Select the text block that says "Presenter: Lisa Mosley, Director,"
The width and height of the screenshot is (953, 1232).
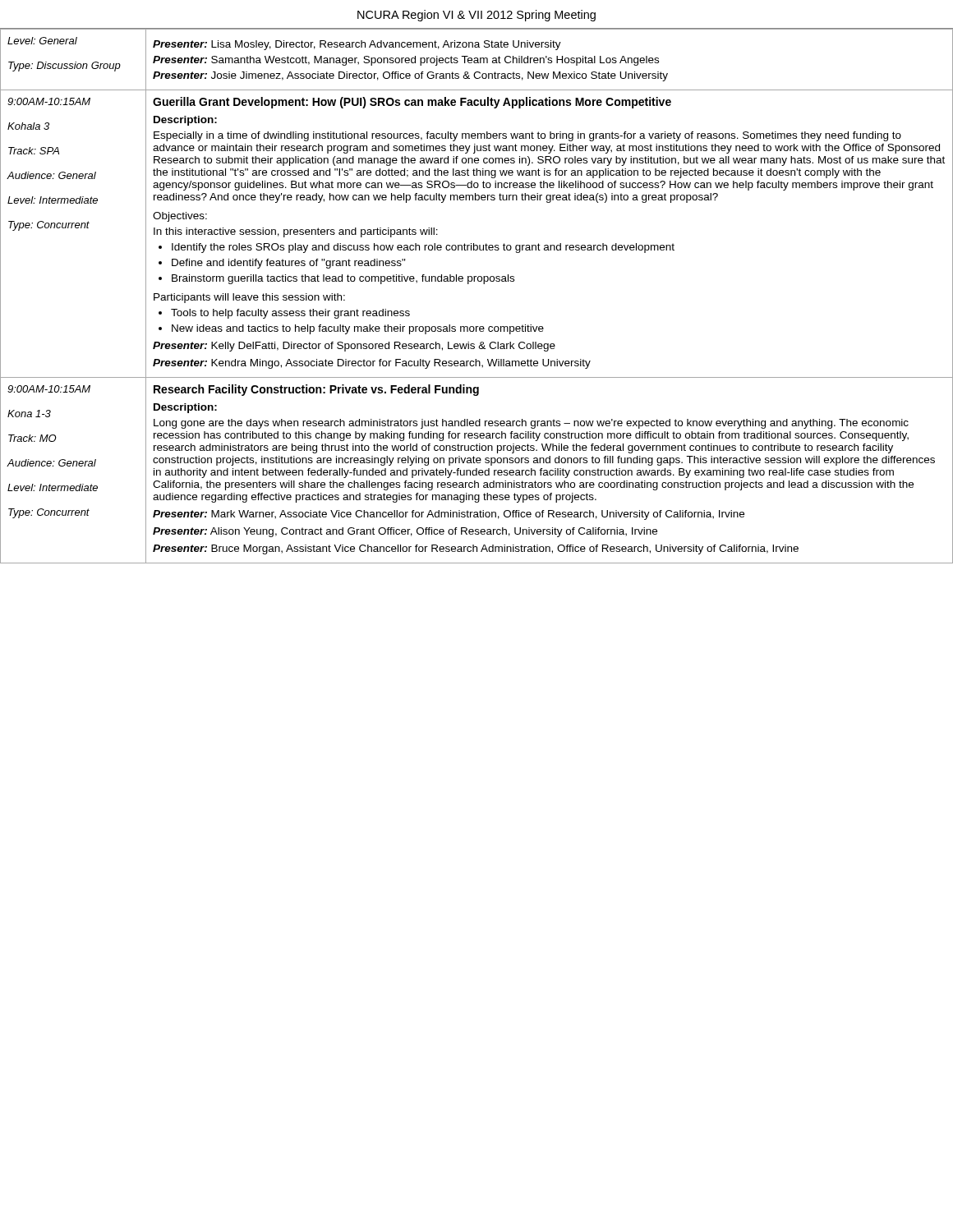point(549,60)
